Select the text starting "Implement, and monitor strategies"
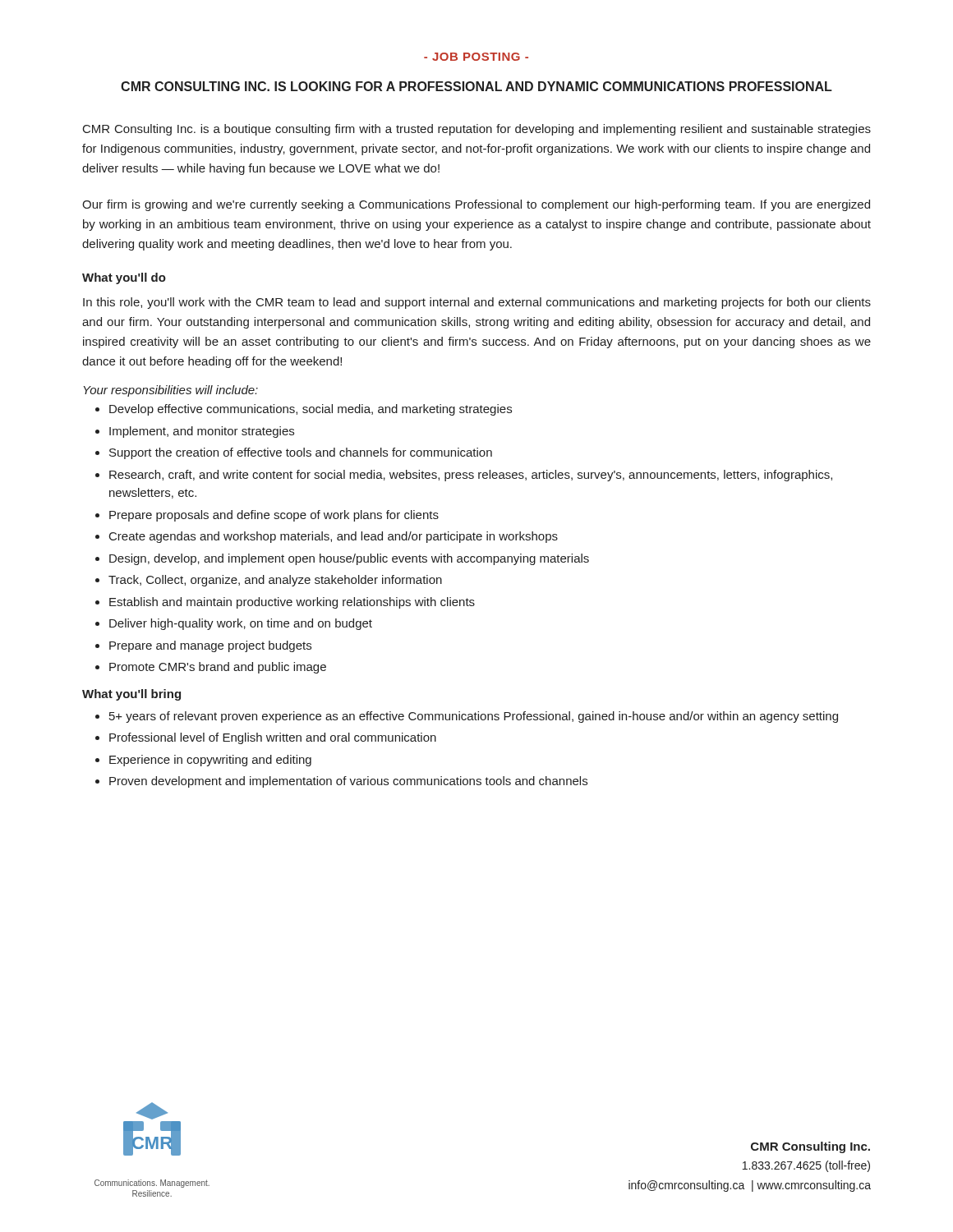Viewport: 953px width, 1232px height. point(202,431)
